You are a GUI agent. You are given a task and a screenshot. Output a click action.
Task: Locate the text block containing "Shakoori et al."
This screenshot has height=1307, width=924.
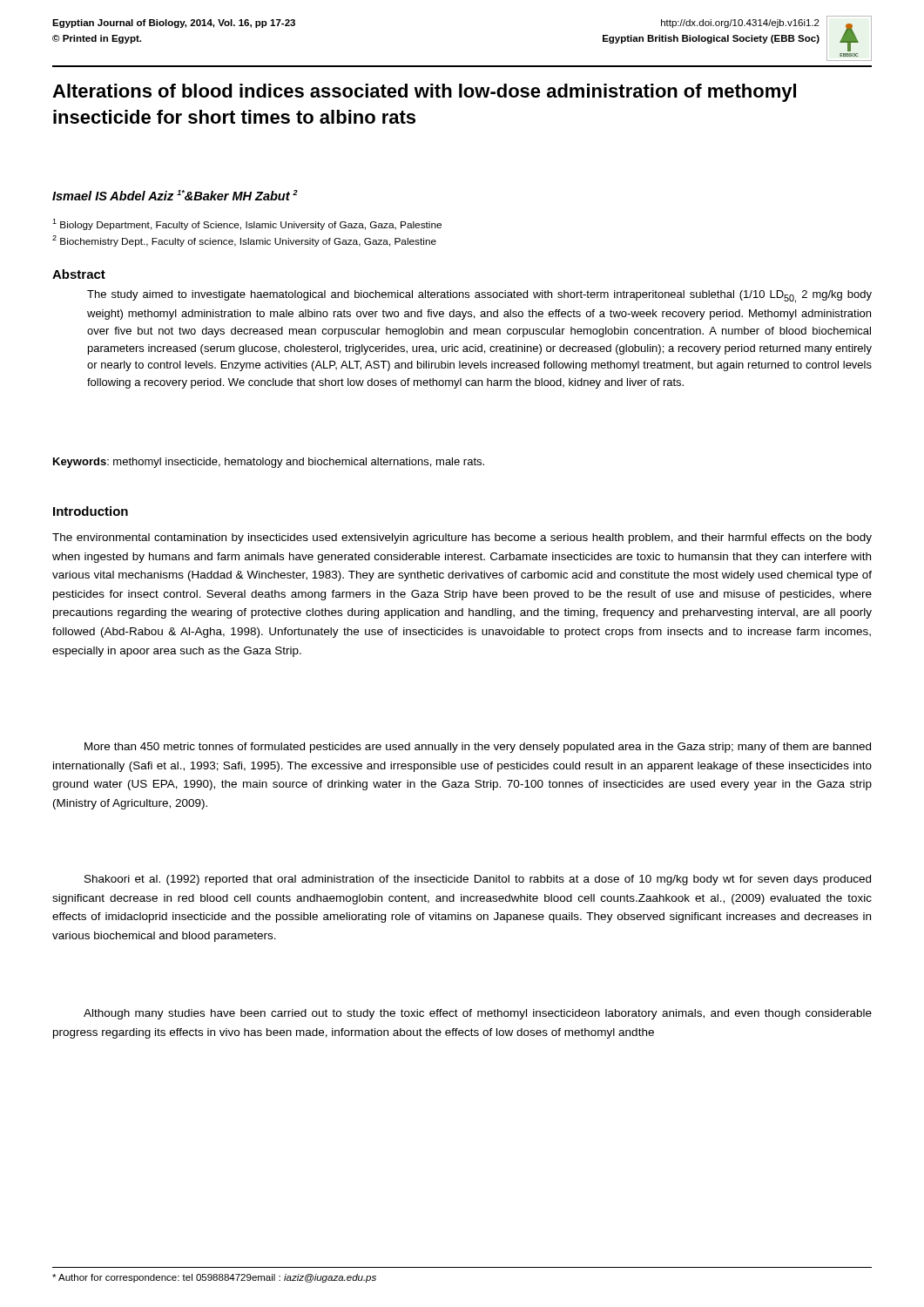coord(462,907)
